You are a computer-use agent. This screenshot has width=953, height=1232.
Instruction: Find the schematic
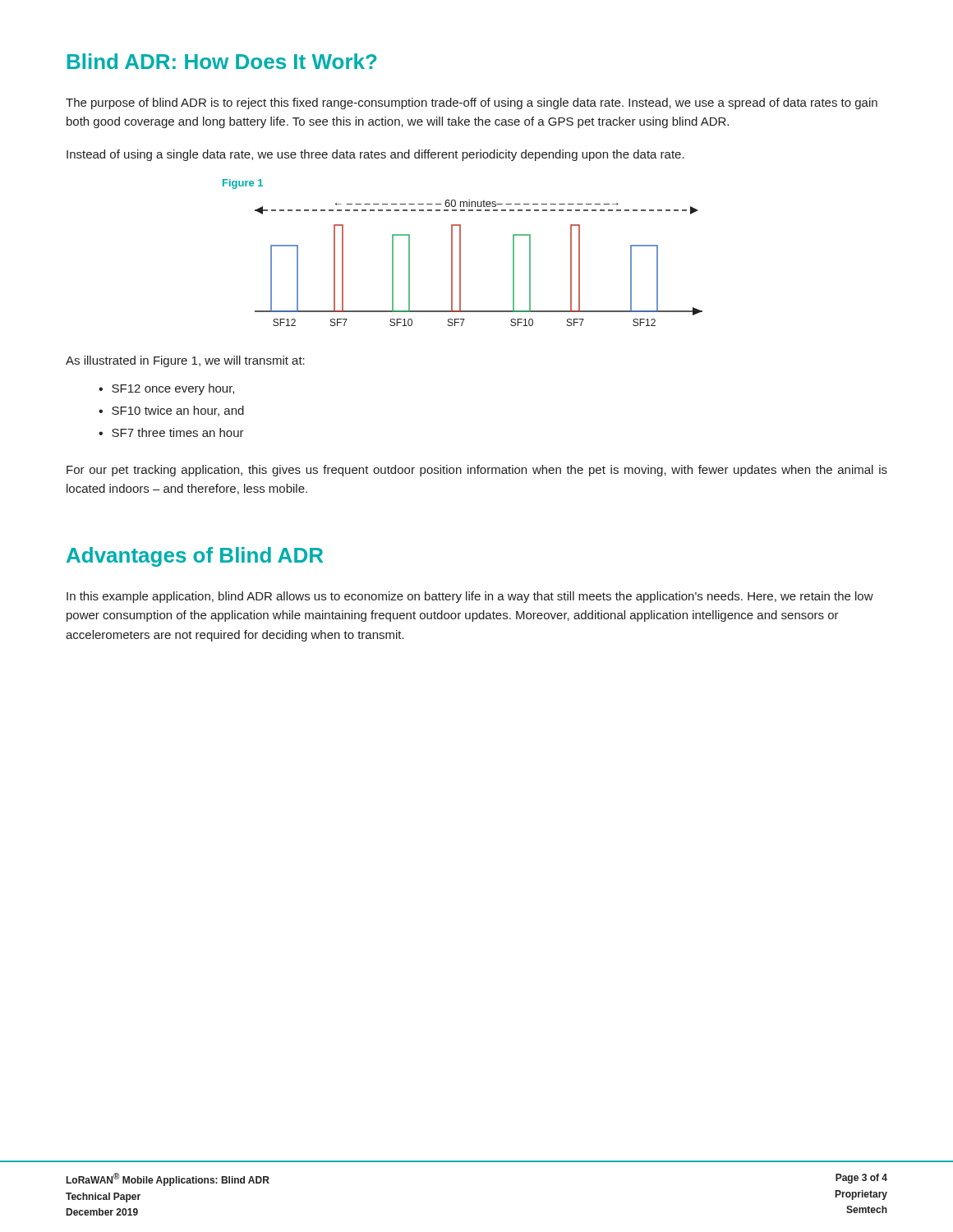(476, 264)
